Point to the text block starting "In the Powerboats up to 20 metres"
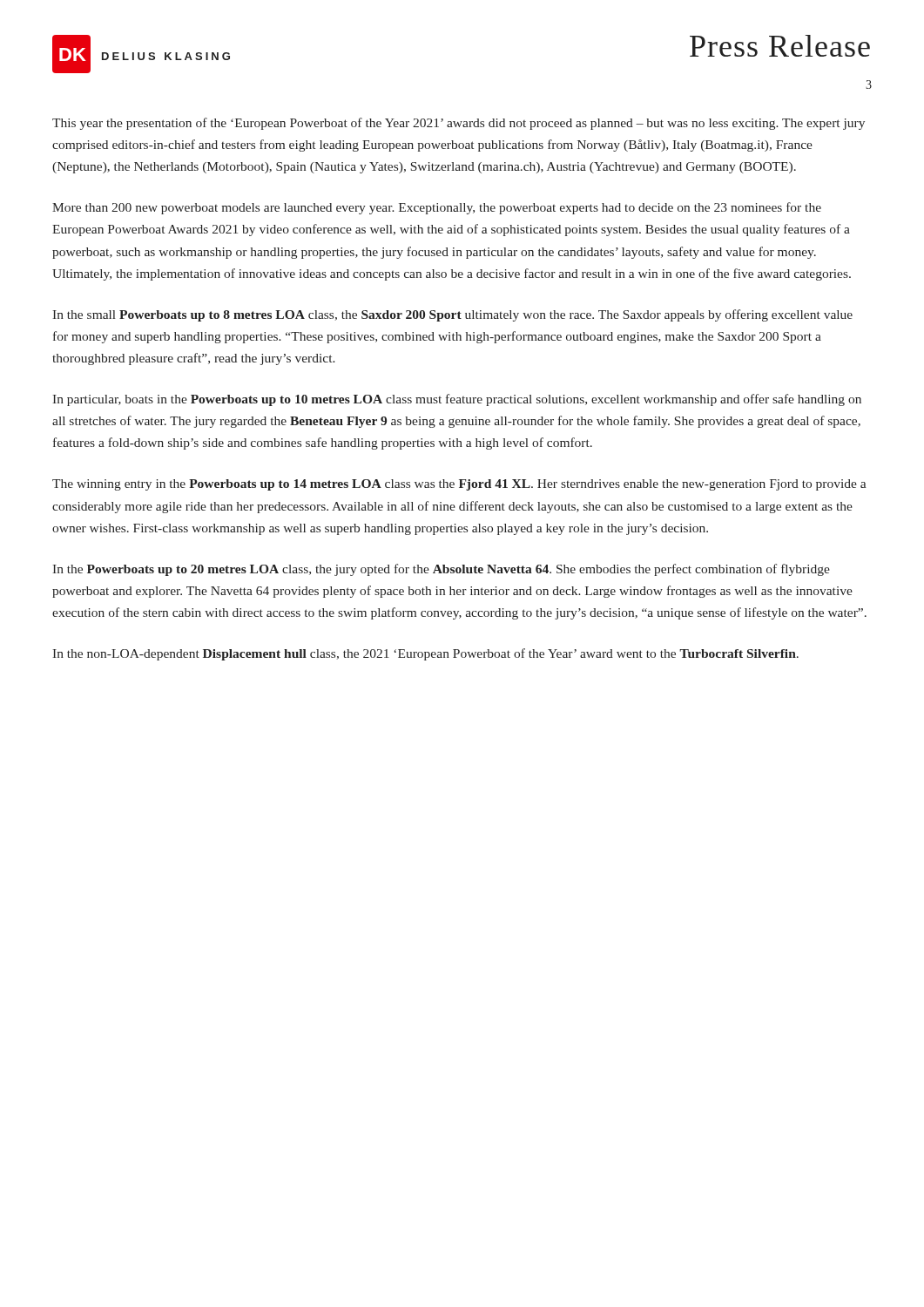 pos(460,590)
